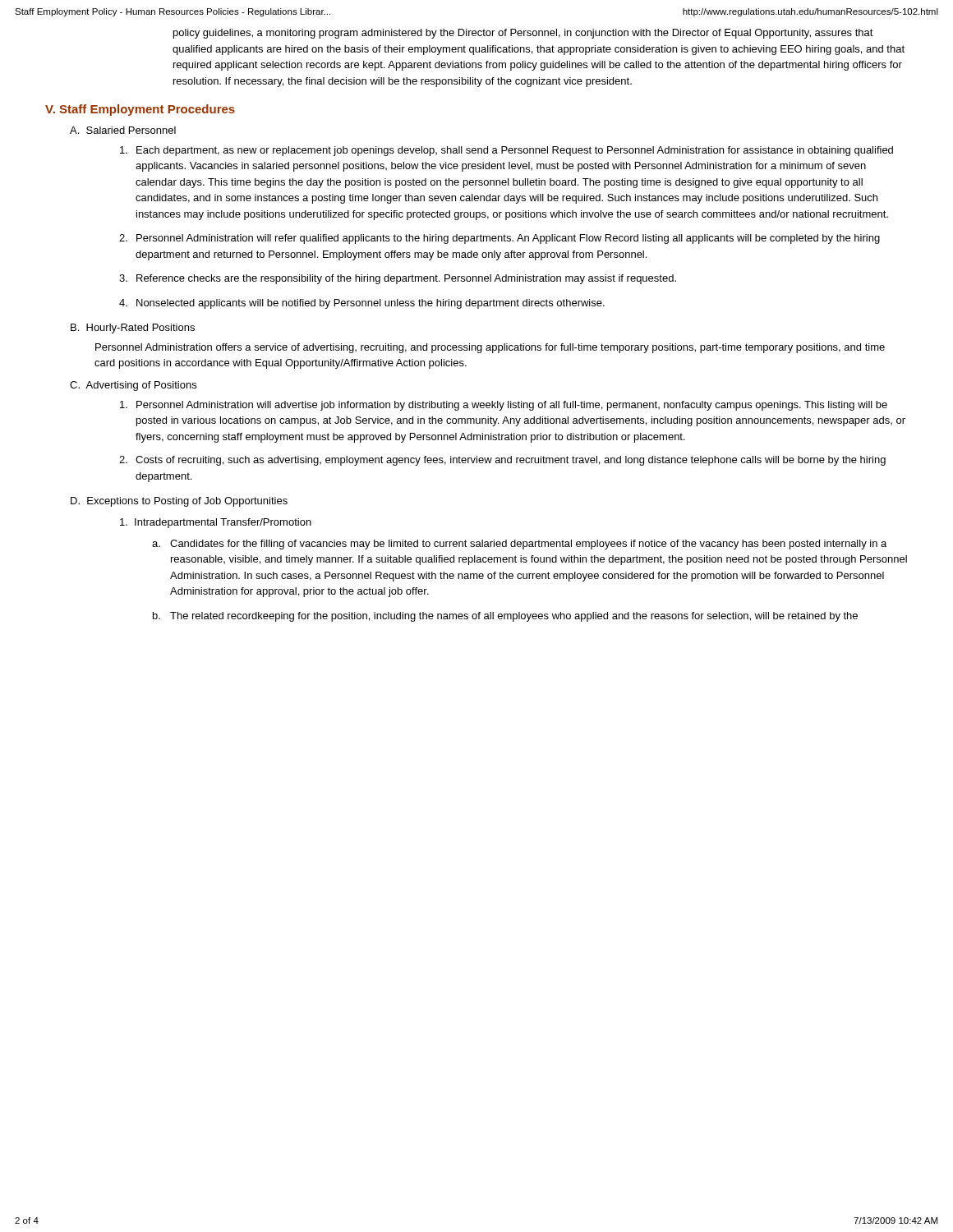Locate a section header
The image size is (953, 1232).
pyautogui.click(x=140, y=109)
